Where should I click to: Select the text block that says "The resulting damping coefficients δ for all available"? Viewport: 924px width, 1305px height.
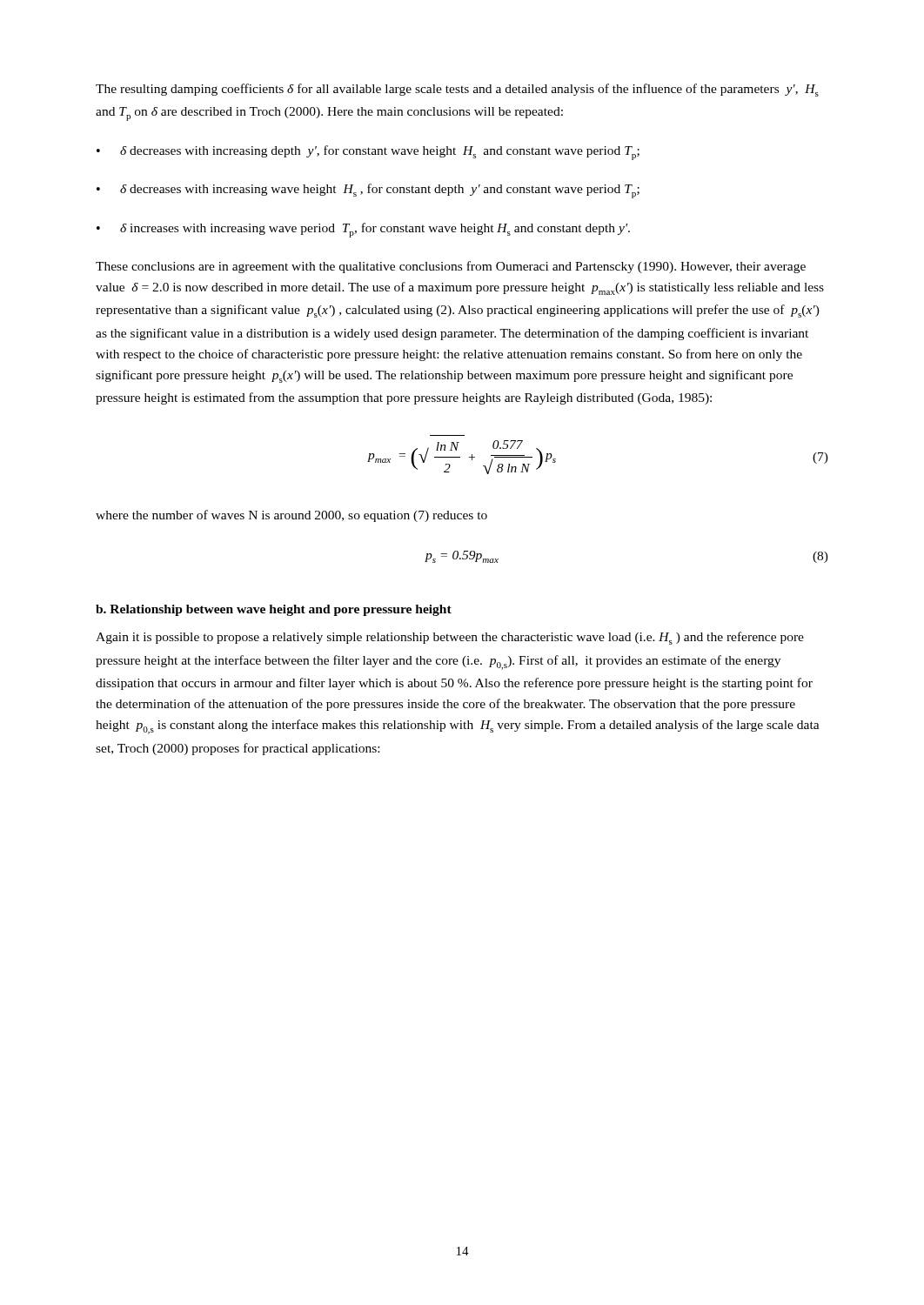click(457, 101)
